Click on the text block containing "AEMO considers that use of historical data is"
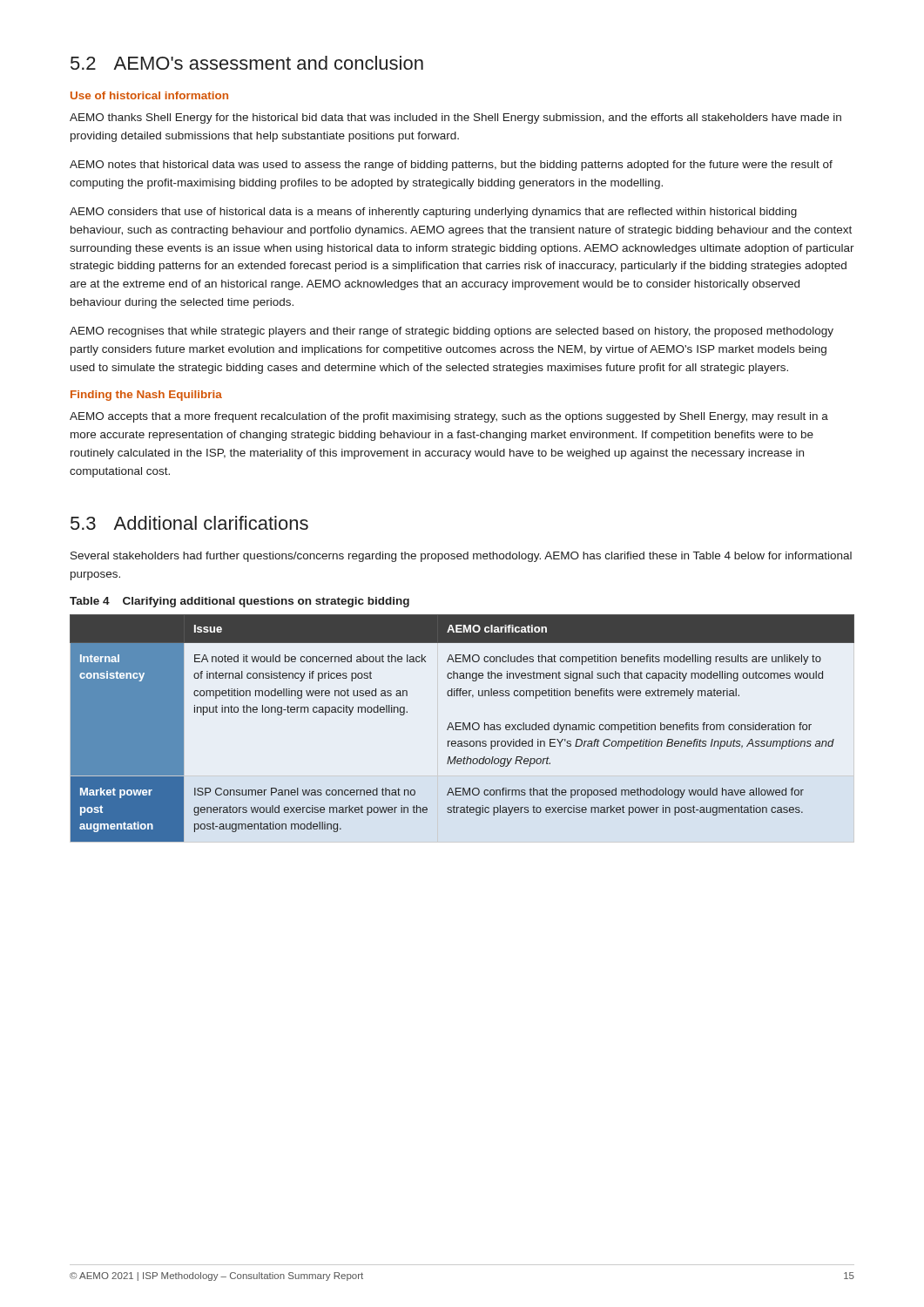Image resolution: width=924 pixels, height=1307 pixels. [x=462, y=257]
